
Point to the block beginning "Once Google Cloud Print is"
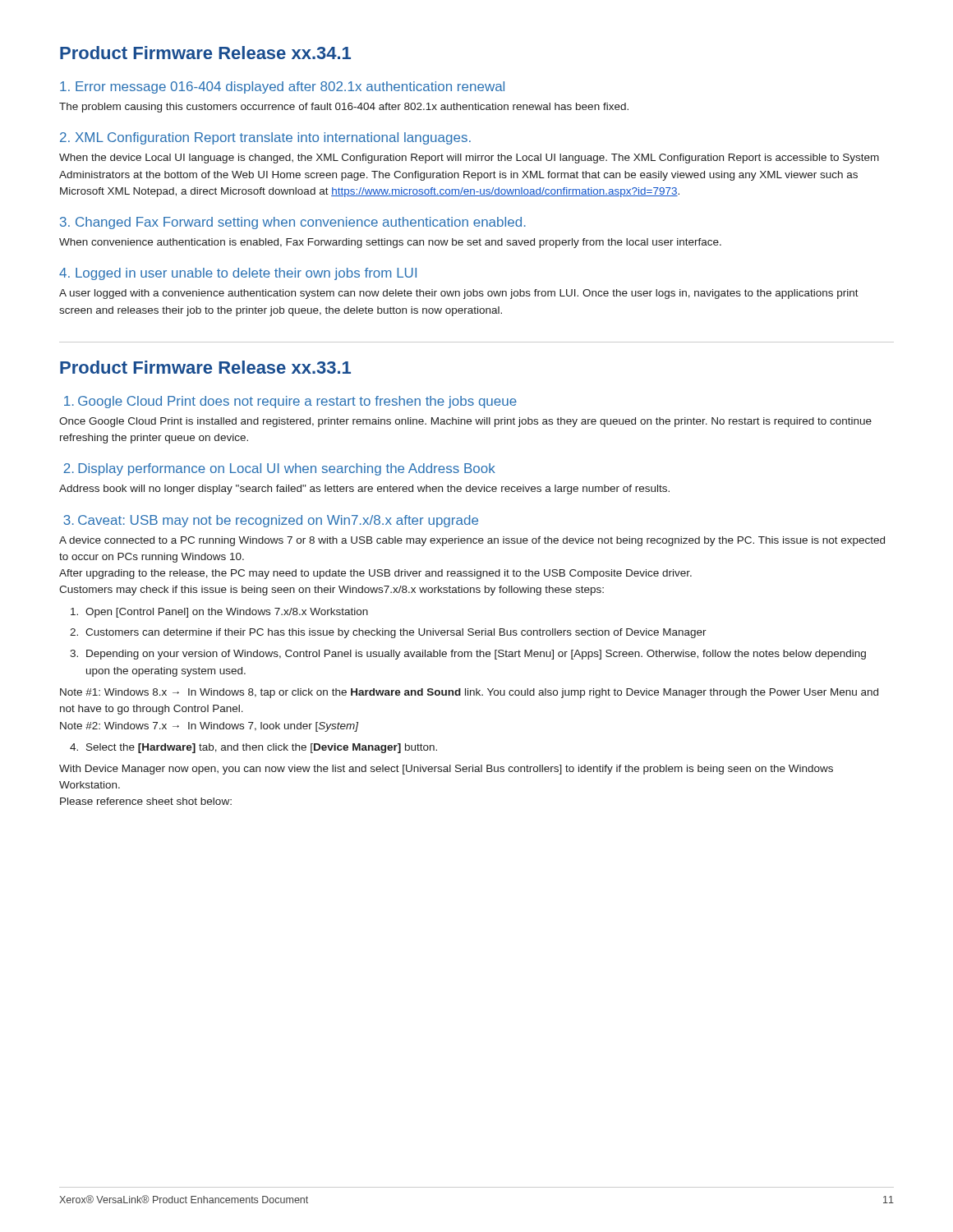point(476,430)
